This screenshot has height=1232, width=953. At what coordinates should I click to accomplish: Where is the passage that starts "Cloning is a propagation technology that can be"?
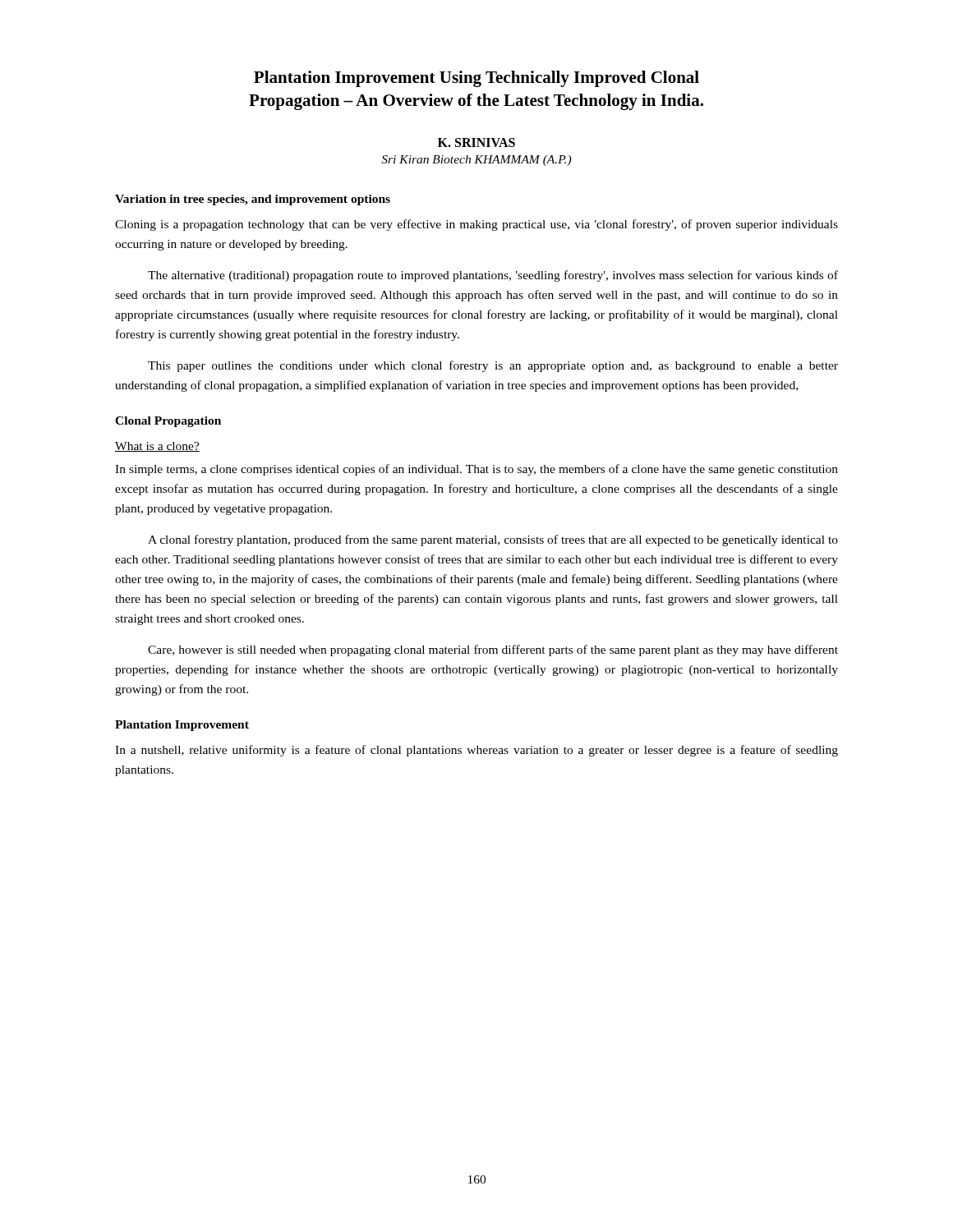coord(476,233)
